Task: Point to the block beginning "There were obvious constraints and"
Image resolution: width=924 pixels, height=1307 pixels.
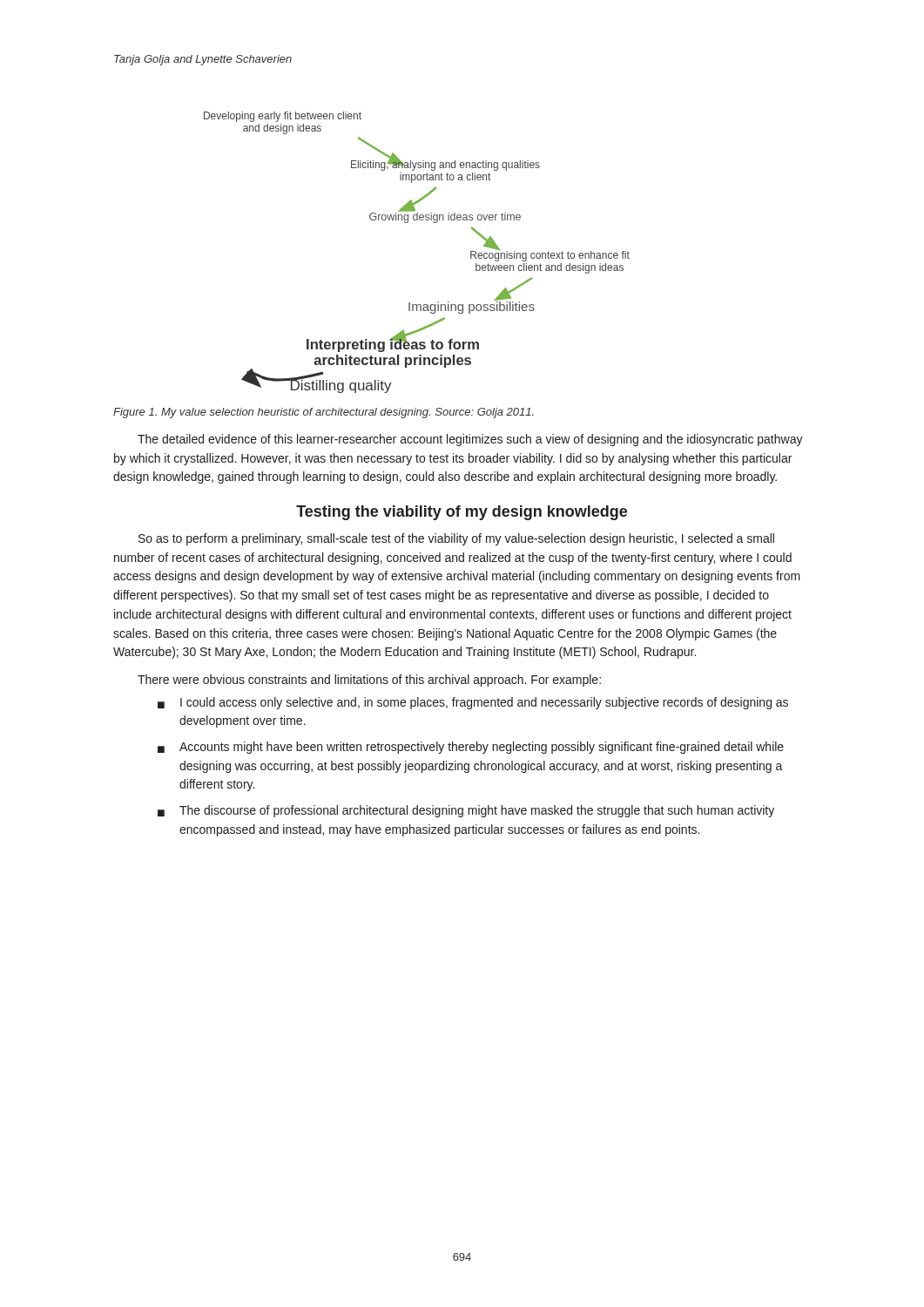Action: [x=370, y=680]
